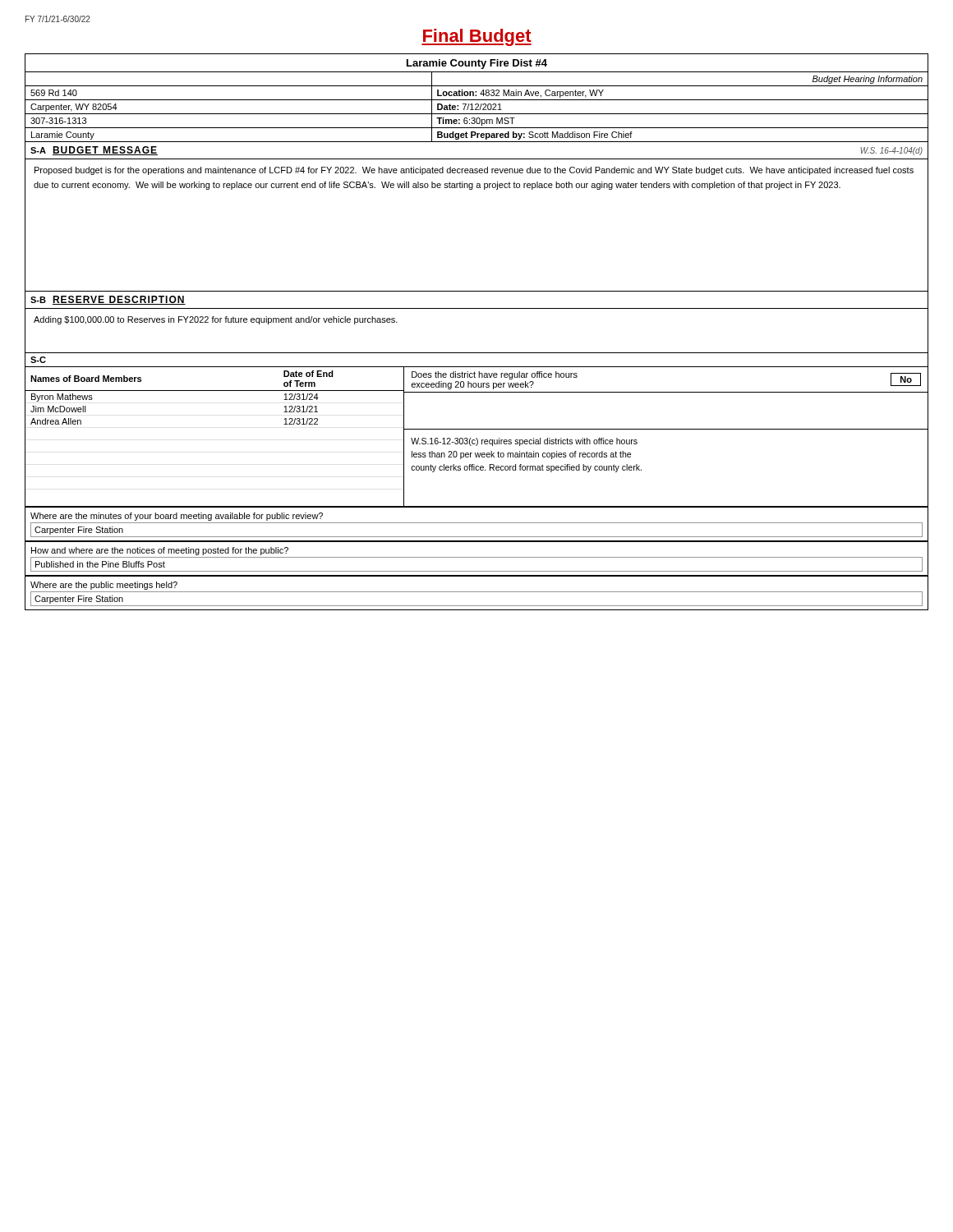The image size is (953, 1232).
Task: Point to the element starting "Where are the public meetings held?"
Action: pos(104,584)
